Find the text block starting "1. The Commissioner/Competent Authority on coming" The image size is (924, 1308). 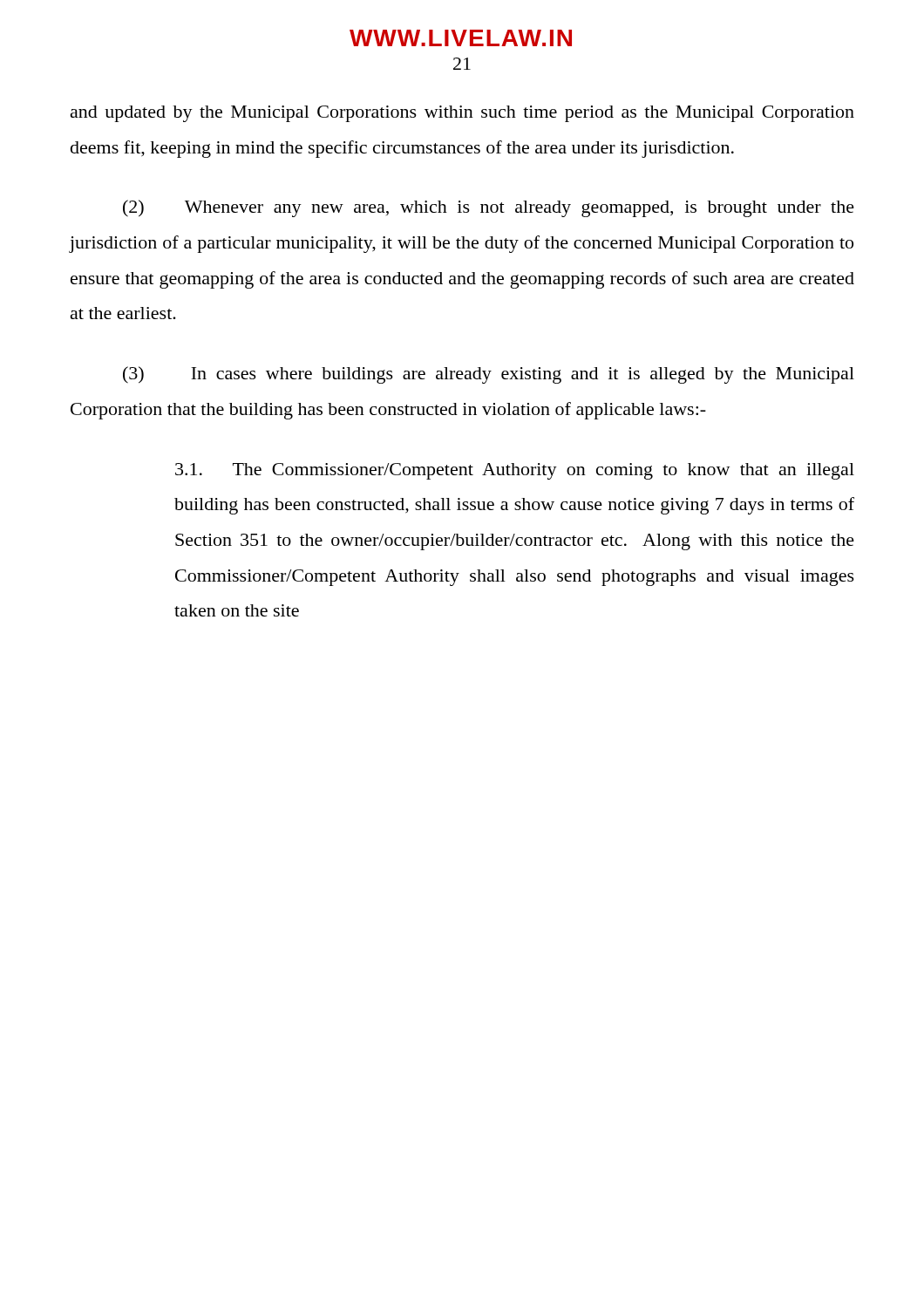pyautogui.click(x=514, y=539)
